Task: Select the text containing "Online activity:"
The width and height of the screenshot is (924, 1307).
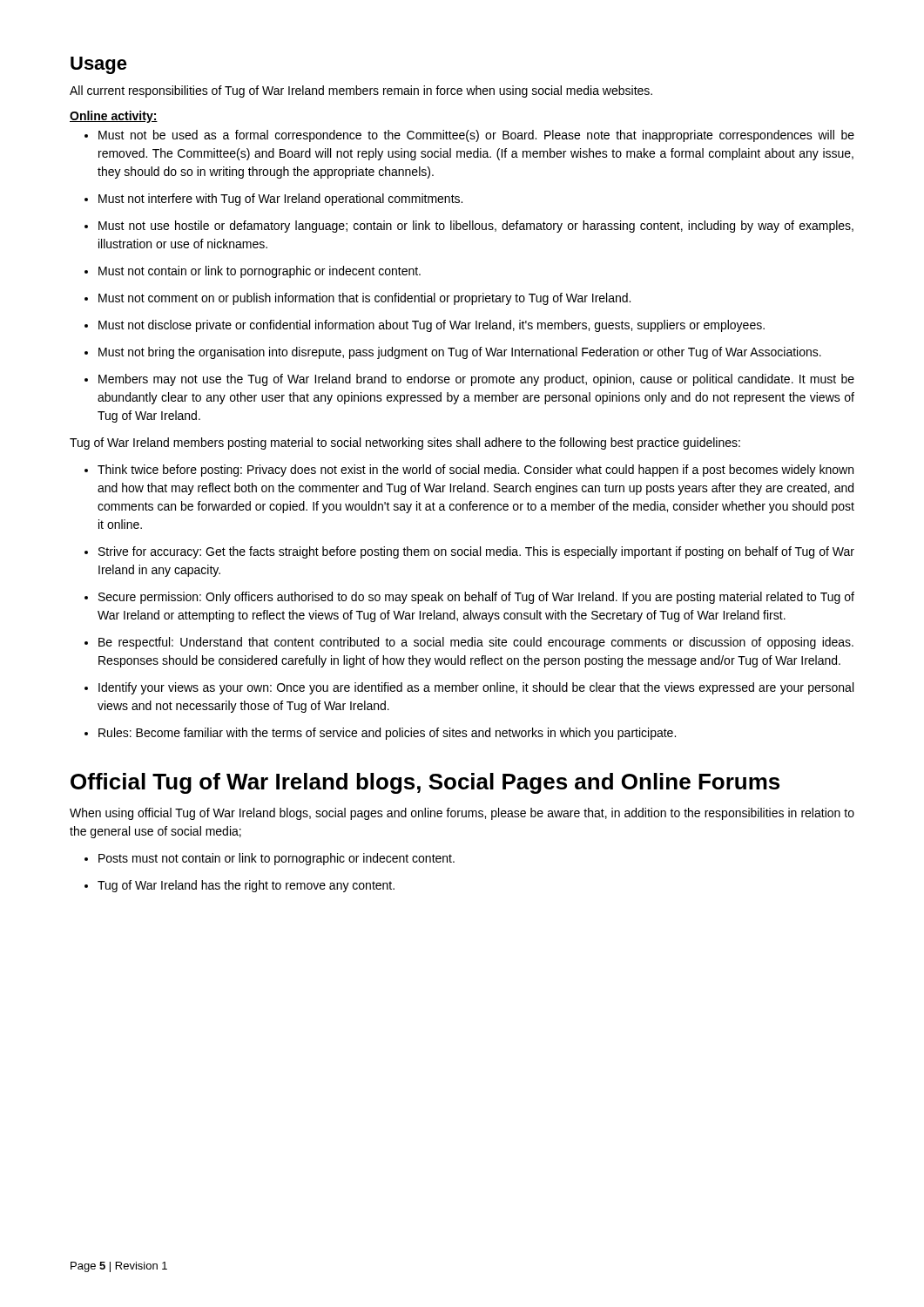Action: (x=113, y=116)
